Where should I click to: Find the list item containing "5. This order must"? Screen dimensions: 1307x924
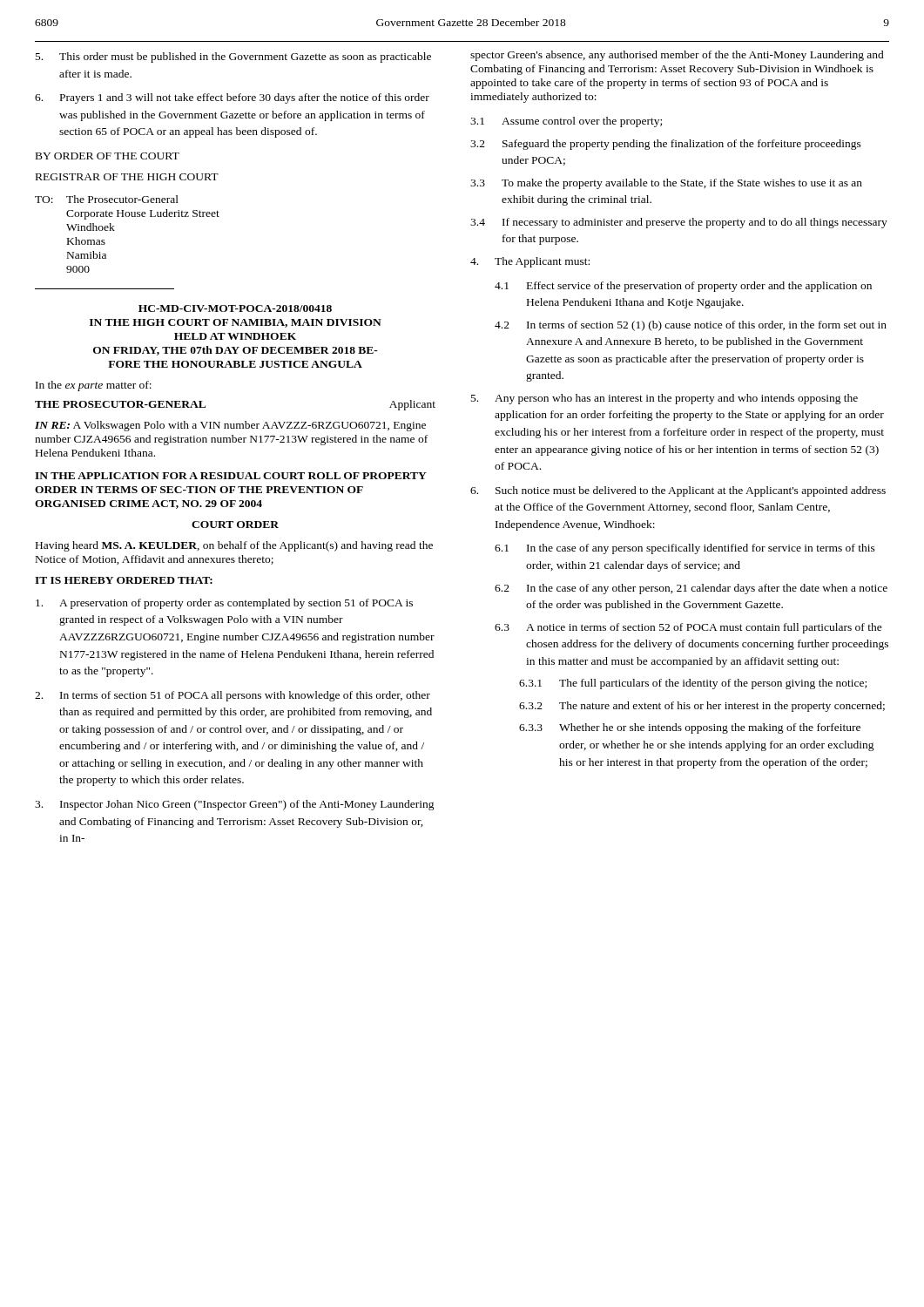click(235, 65)
